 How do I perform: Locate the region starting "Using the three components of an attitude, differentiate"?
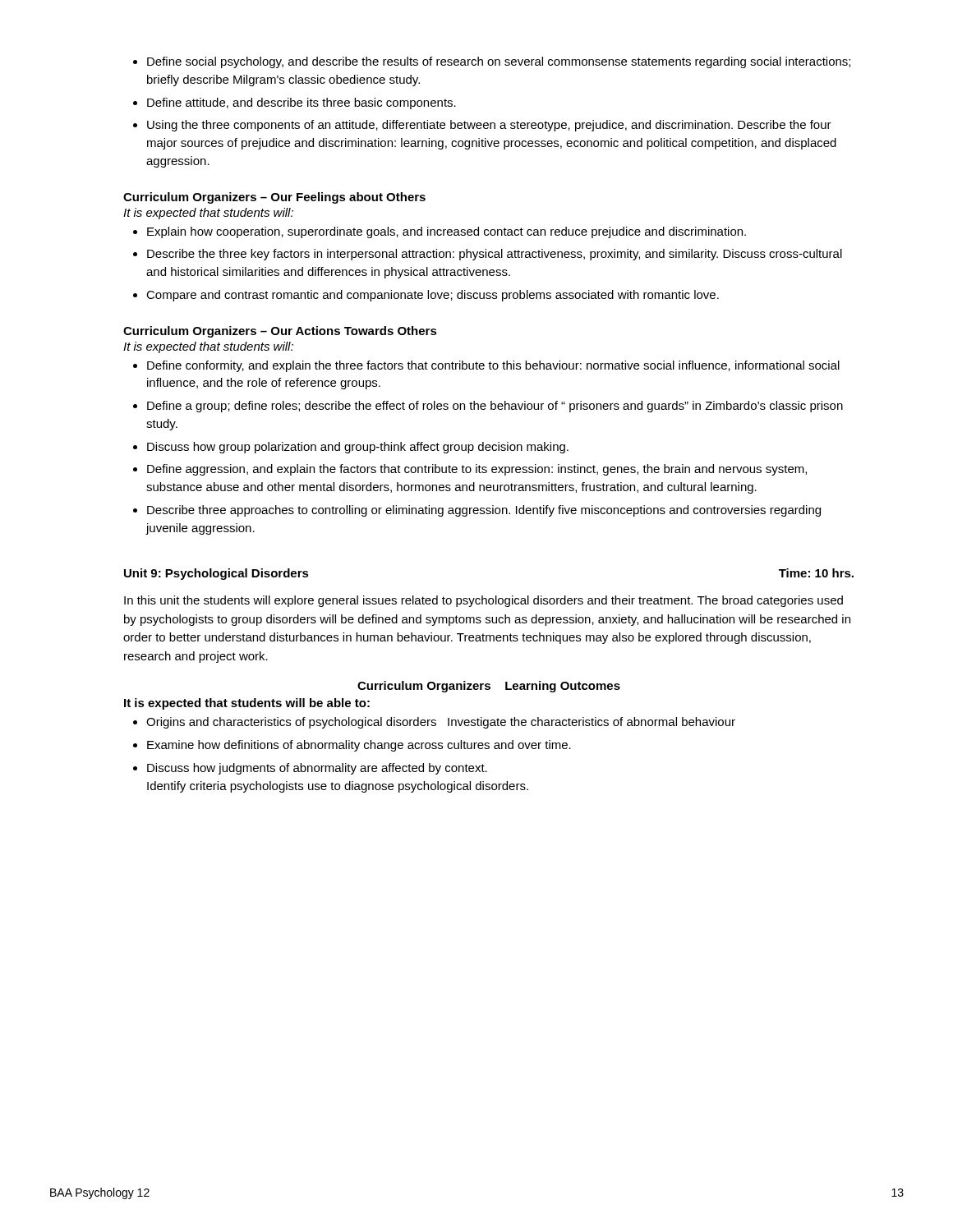(489, 143)
